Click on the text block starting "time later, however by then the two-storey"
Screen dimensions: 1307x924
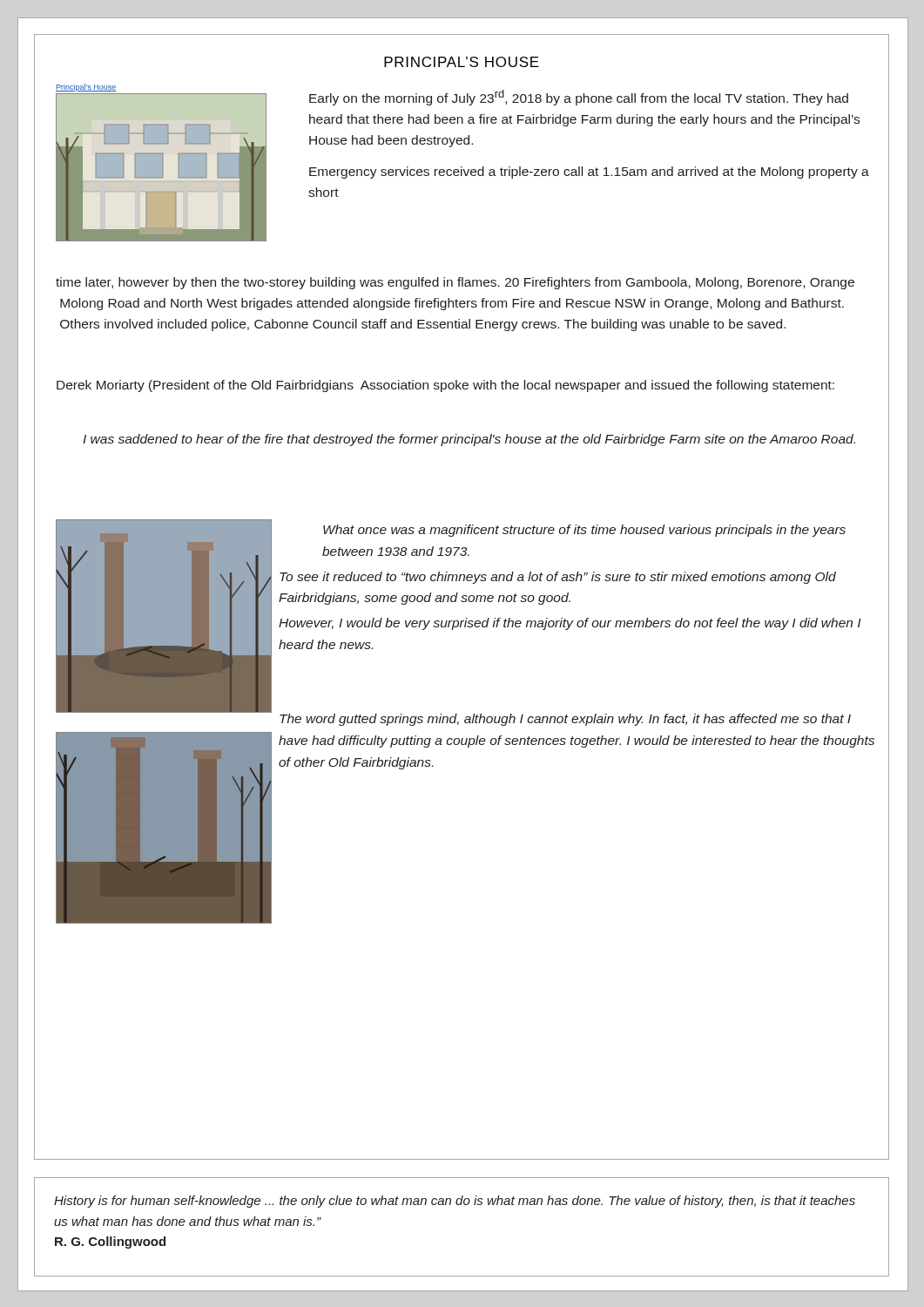(x=455, y=303)
